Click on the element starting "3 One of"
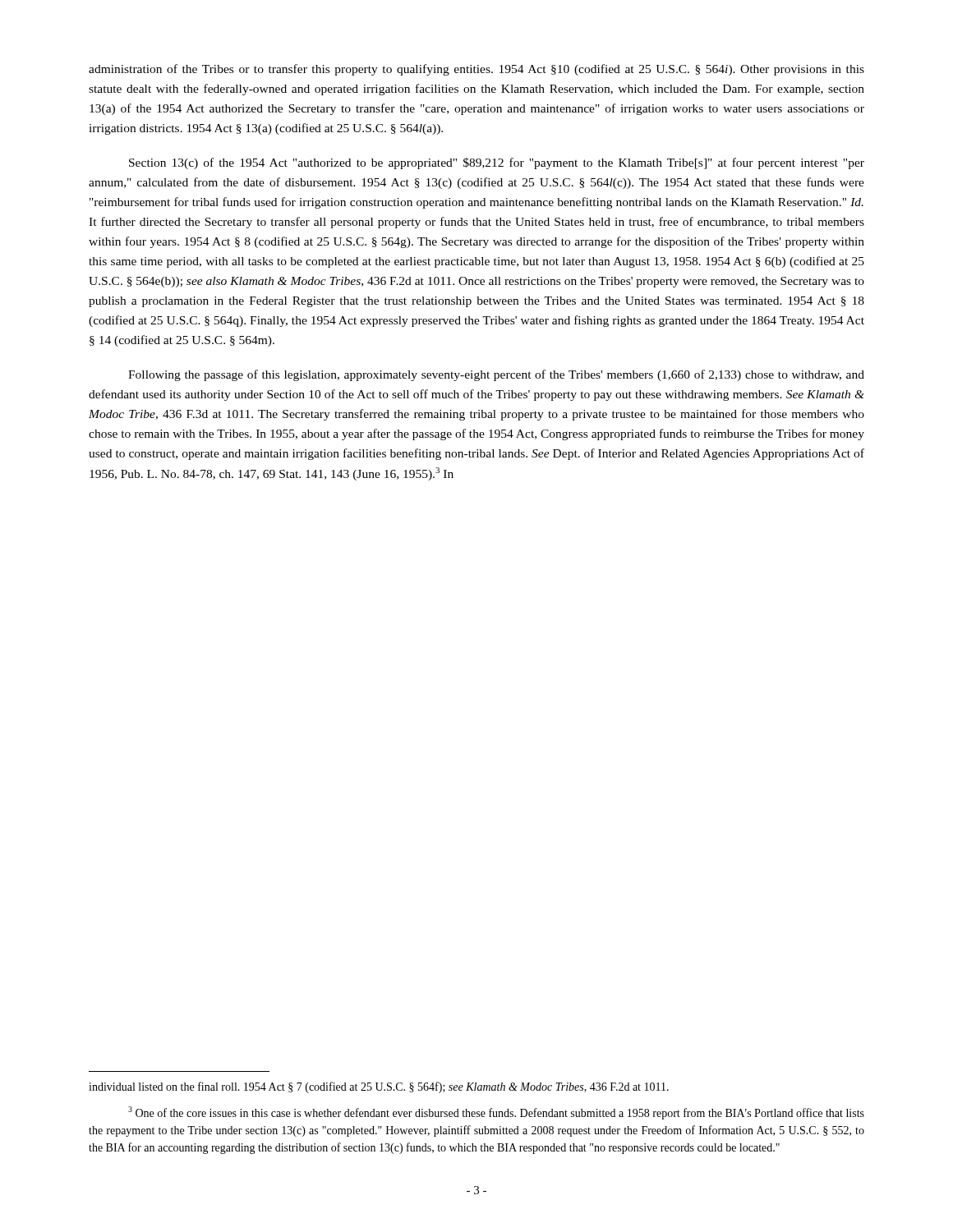953x1232 pixels. (x=476, y=1129)
